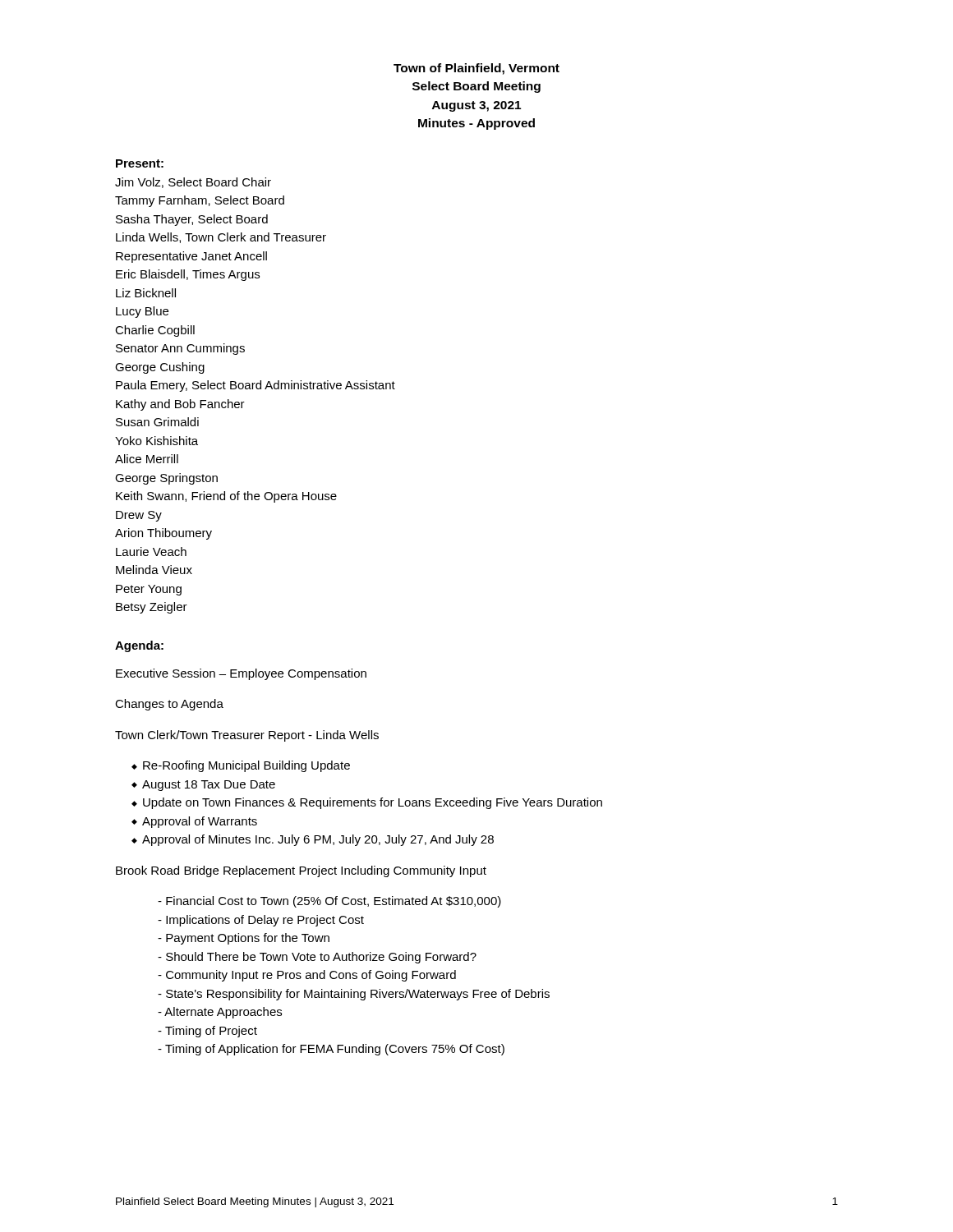Click where it says "State's Responsibility for Maintaining Rivers/Waterways Free of Debris"

click(x=354, y=993)
